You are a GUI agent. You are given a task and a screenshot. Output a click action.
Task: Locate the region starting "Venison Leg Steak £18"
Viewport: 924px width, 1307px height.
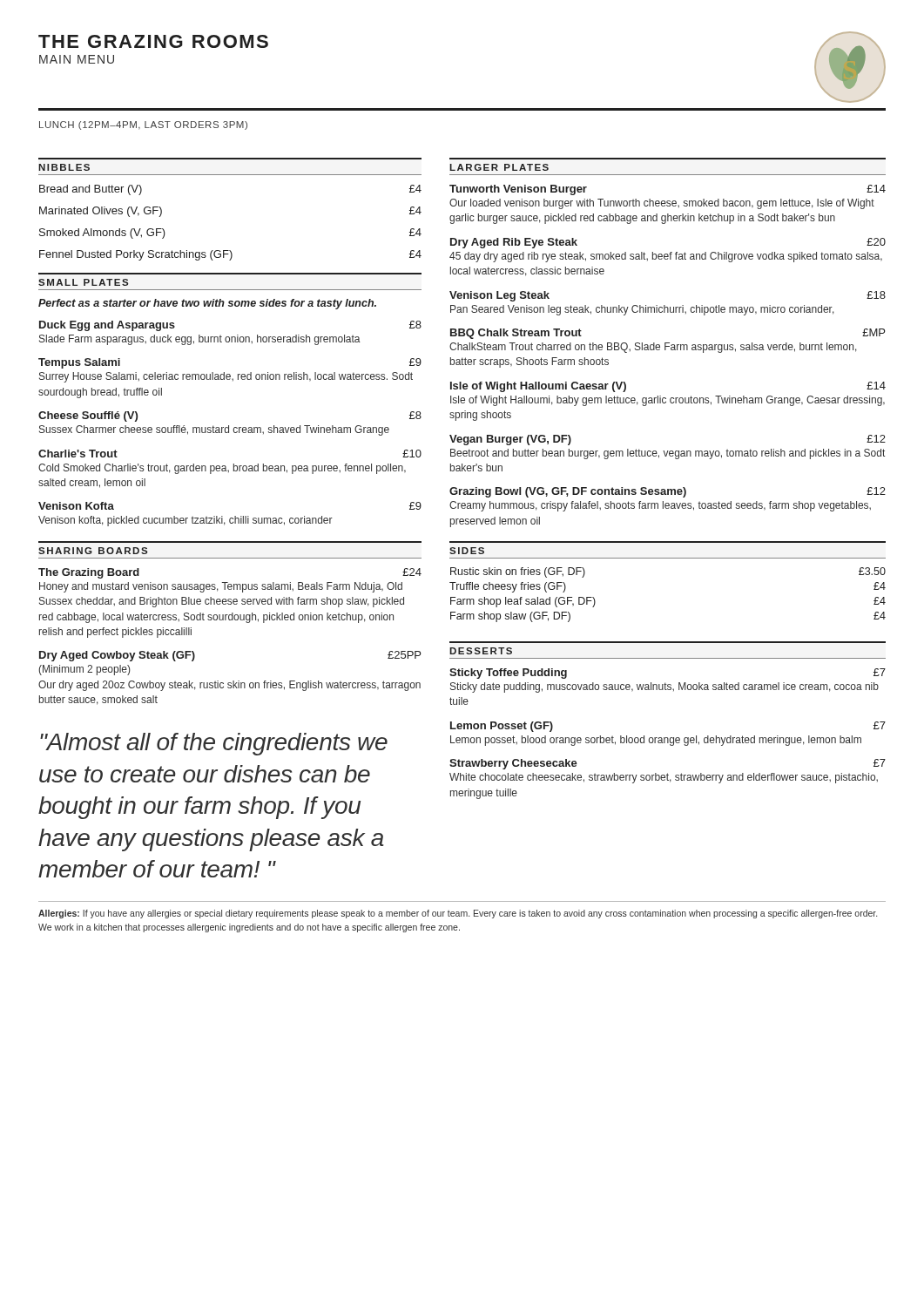click(x=667, y=303)
